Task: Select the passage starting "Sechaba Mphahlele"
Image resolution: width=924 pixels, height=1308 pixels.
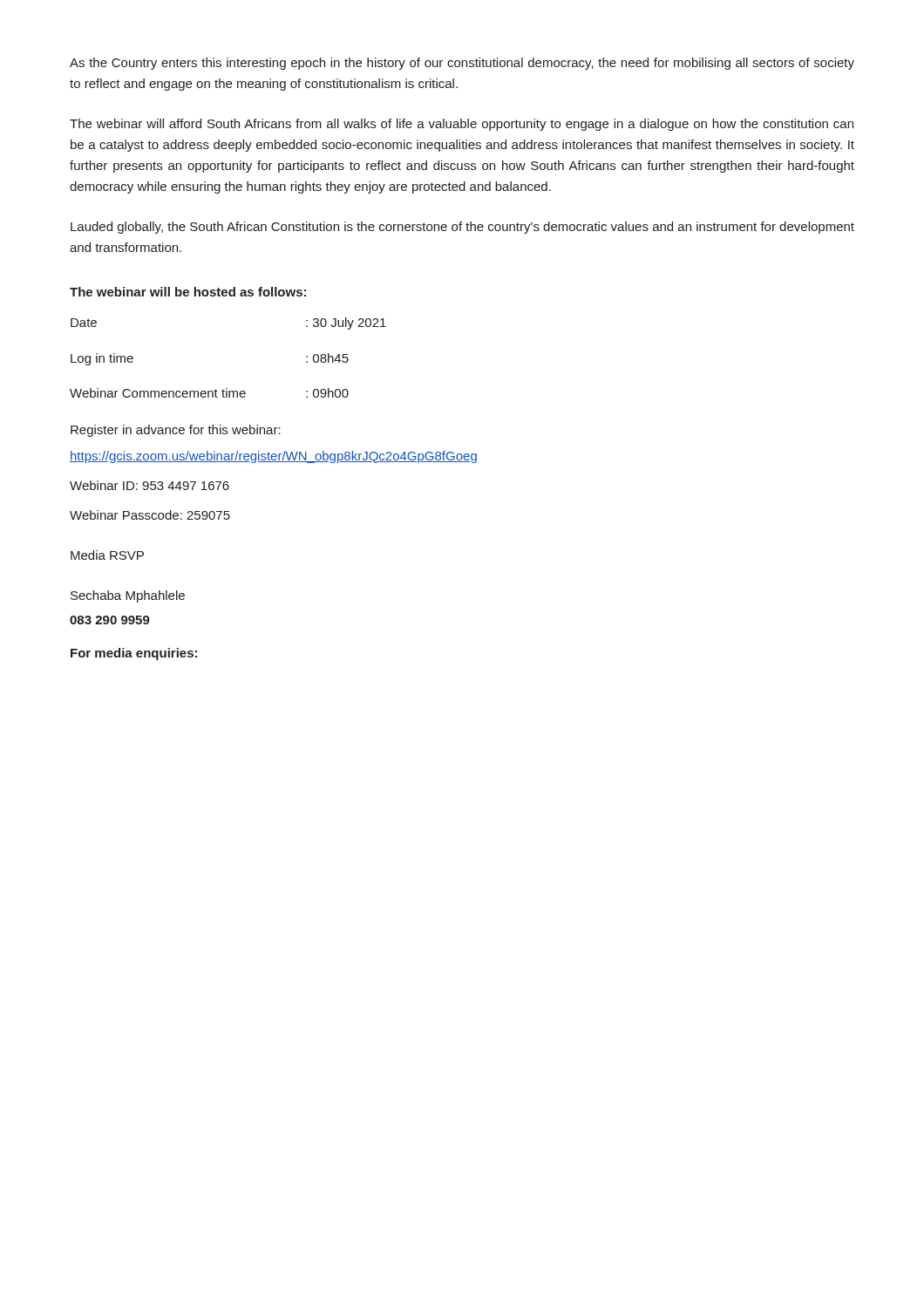Action: tap(128, 595)
